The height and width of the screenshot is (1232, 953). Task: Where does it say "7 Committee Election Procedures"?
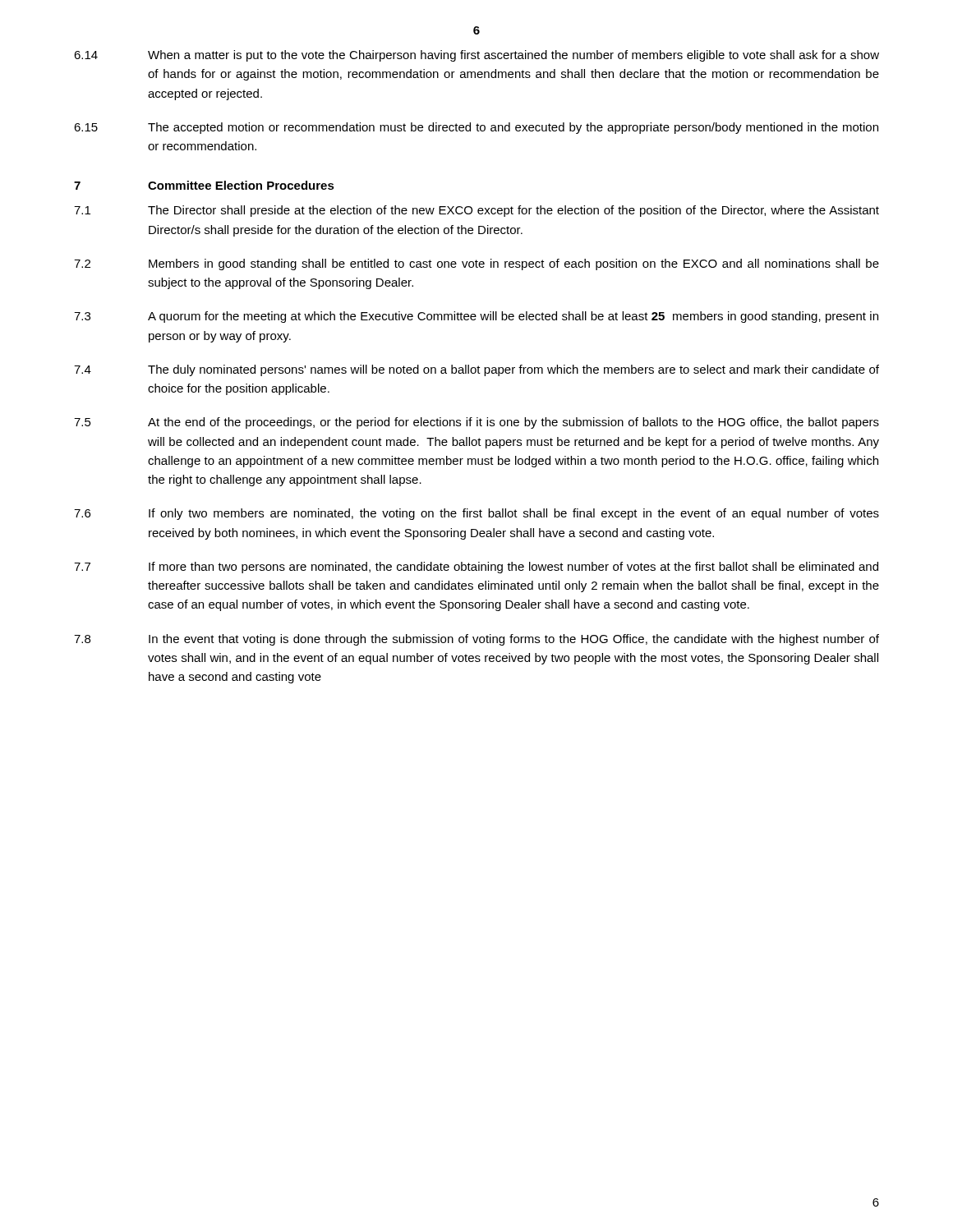(204, 185)
